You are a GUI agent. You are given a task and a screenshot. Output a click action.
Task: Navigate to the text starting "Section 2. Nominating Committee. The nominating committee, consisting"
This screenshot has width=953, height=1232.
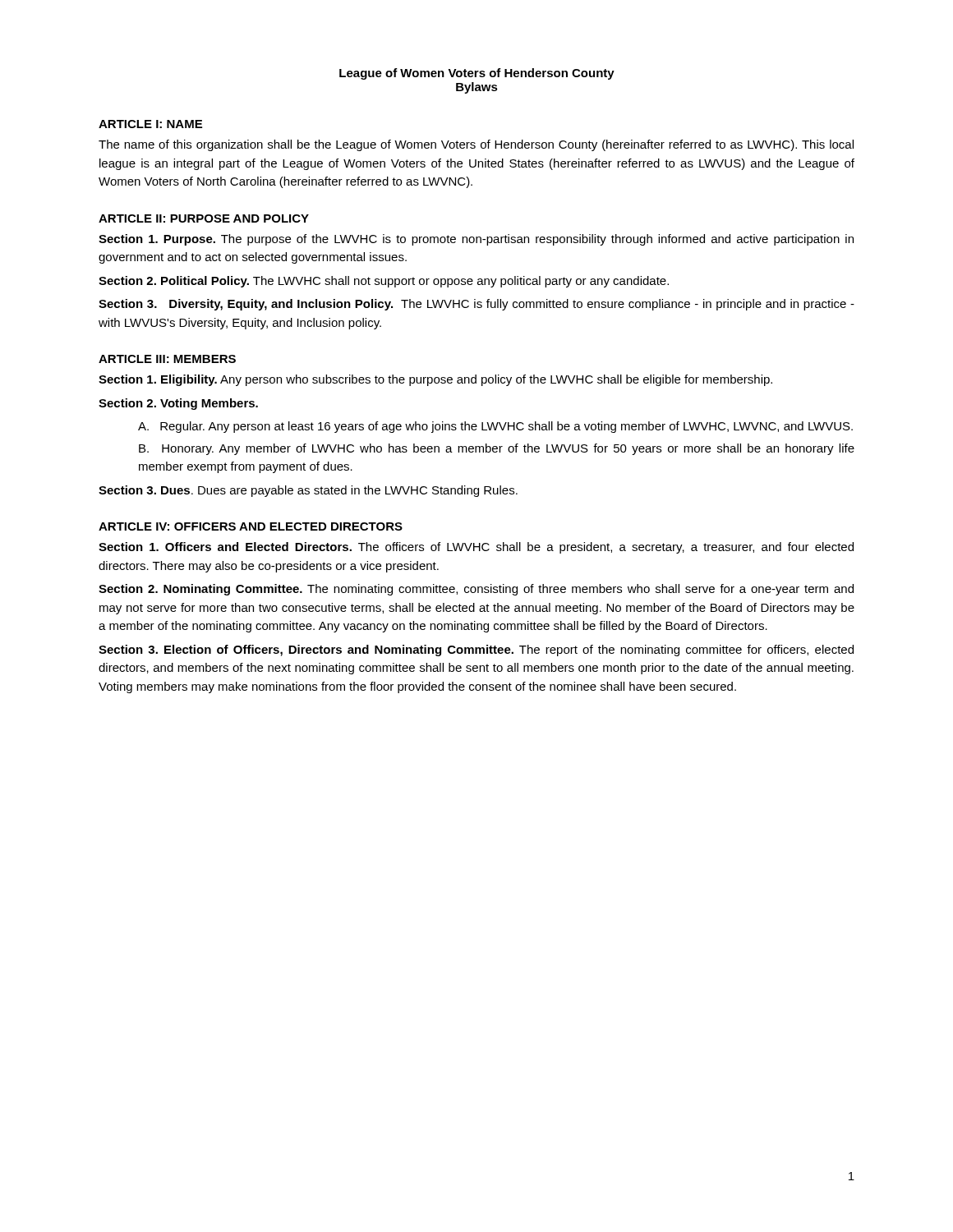476,607
